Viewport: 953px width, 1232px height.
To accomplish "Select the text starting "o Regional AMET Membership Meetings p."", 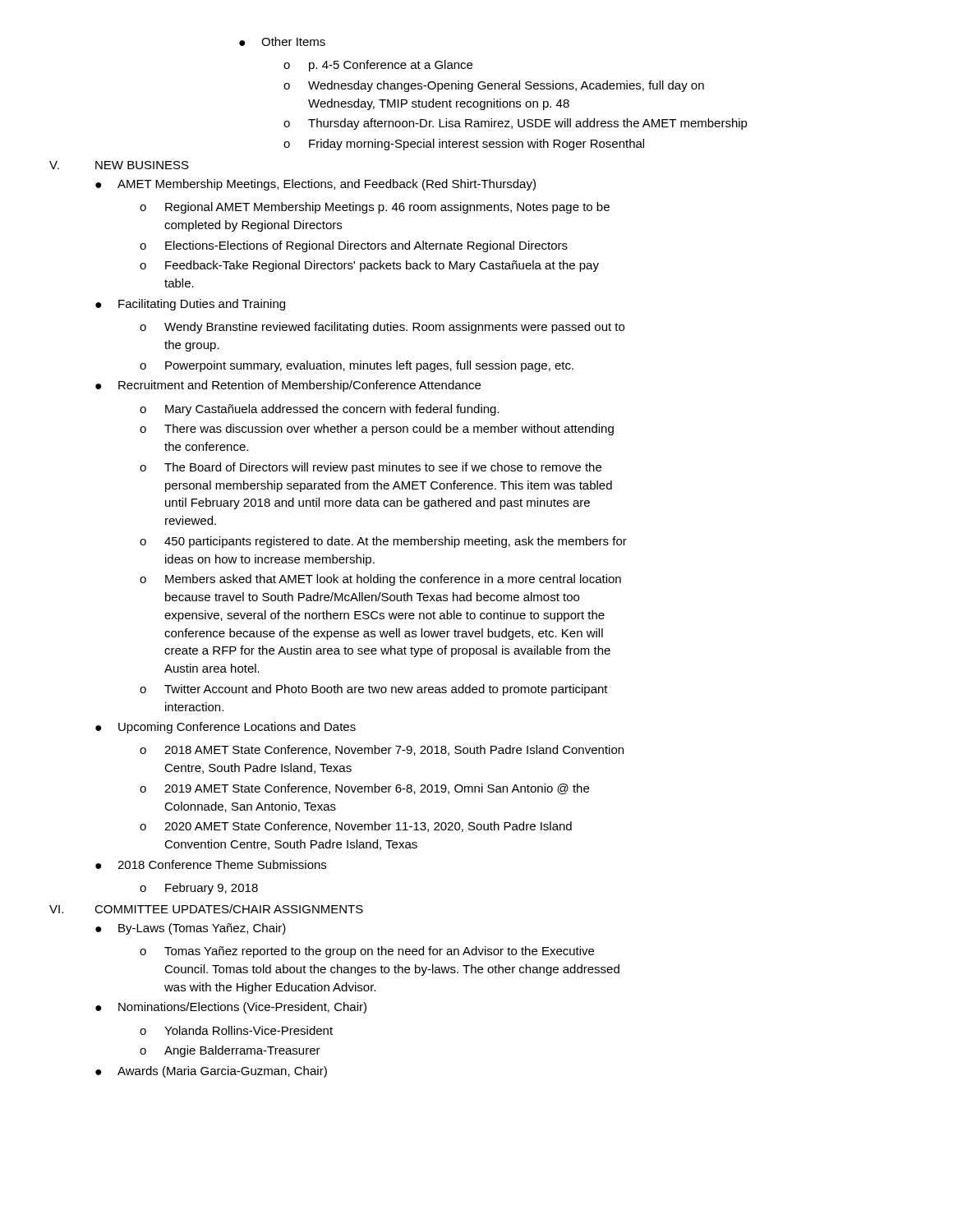I will point(375,216).
